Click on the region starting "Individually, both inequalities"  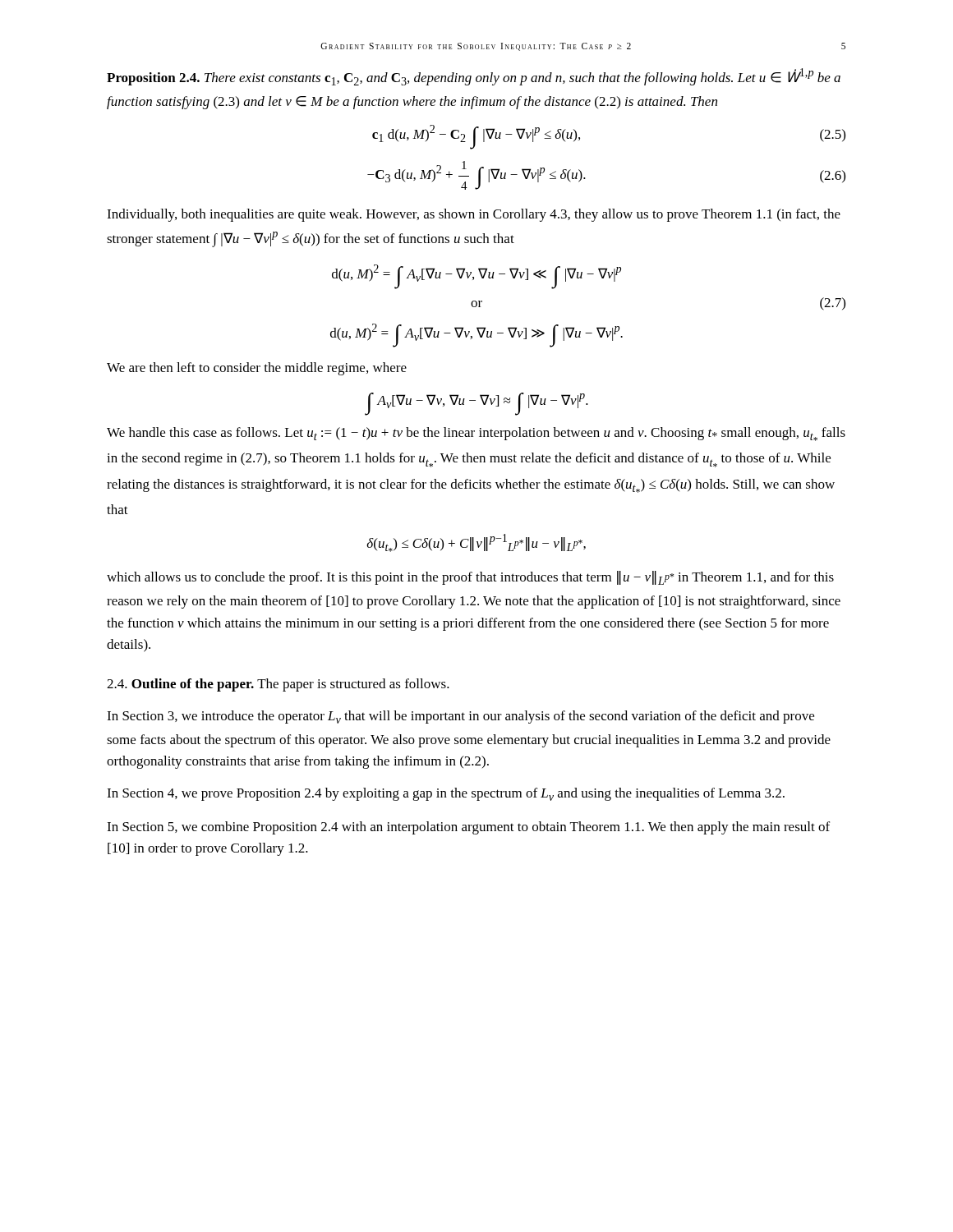476,227
